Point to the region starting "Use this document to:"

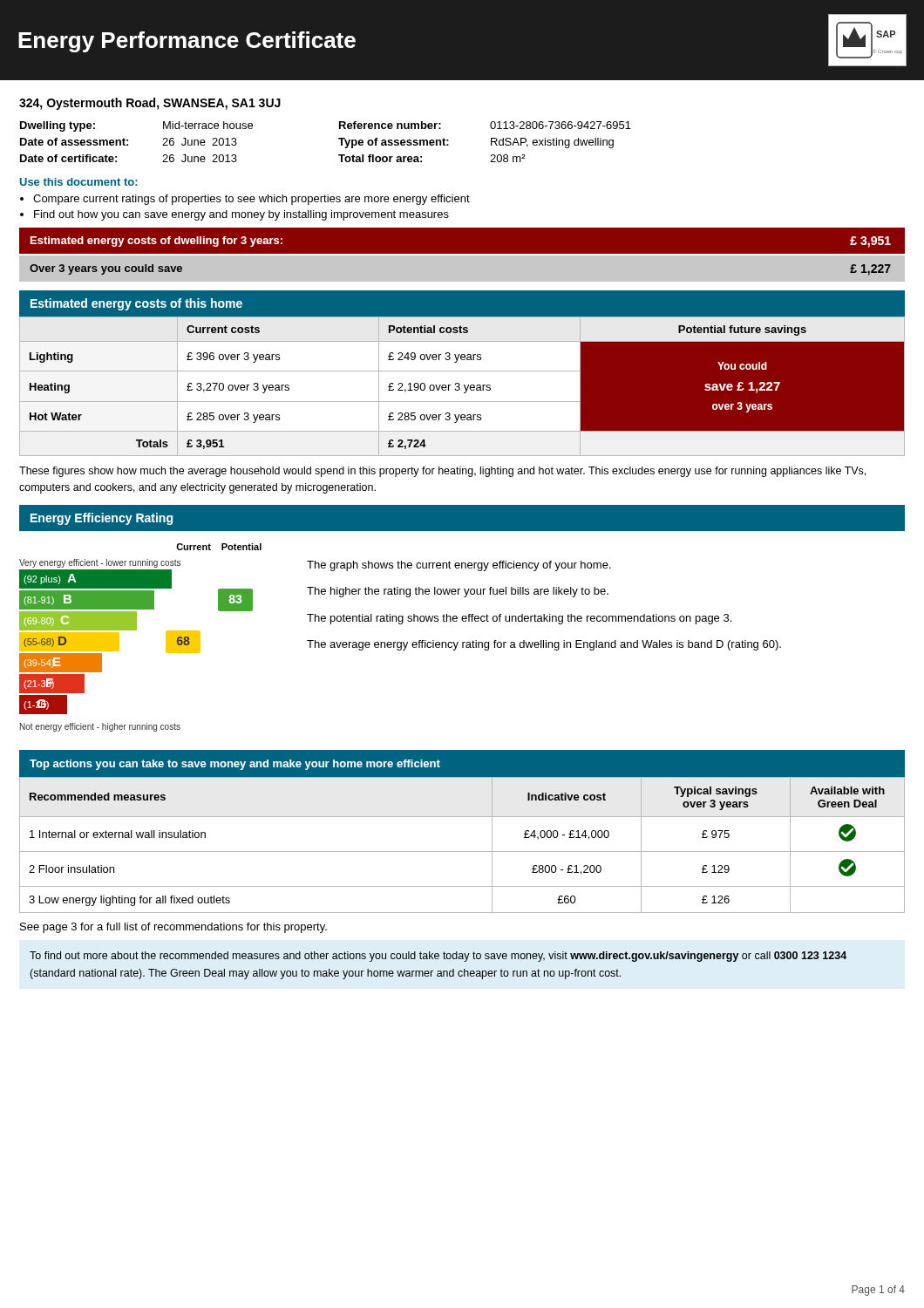tap(79, 182)
